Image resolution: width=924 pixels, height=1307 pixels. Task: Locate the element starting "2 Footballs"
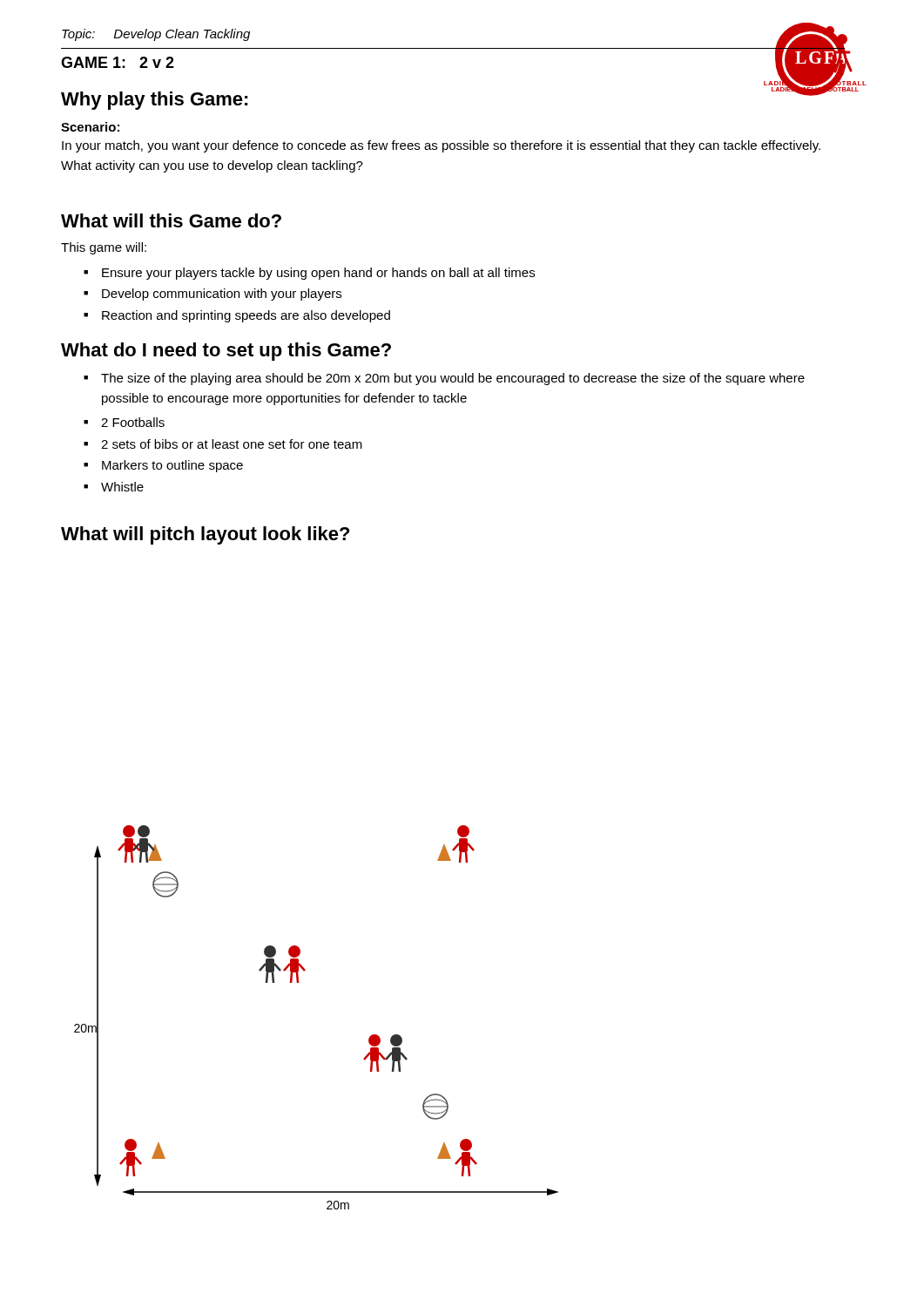[133, 422]
